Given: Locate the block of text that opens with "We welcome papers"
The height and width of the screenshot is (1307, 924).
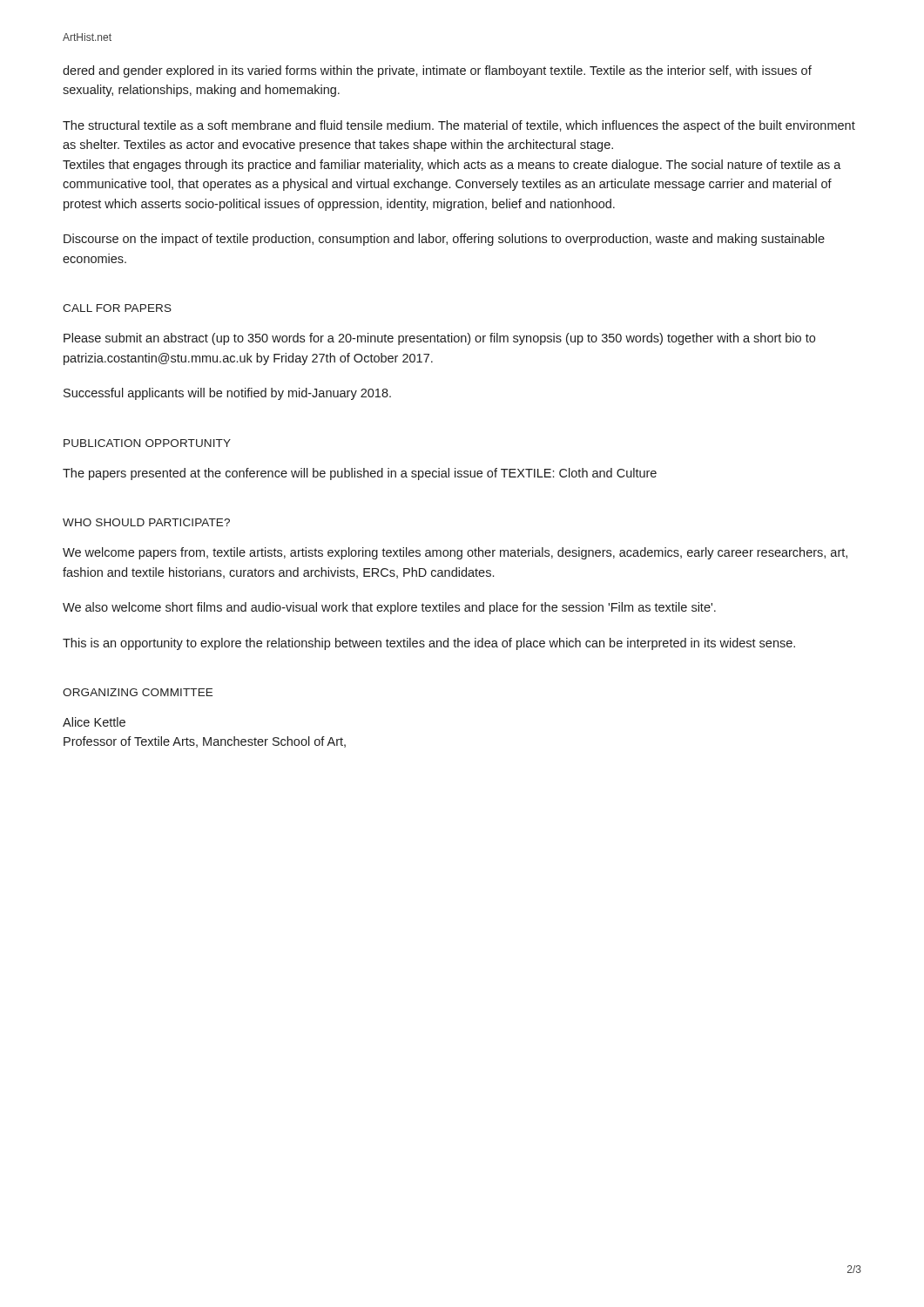Looking at the screenshot, I should pos(456,562).
